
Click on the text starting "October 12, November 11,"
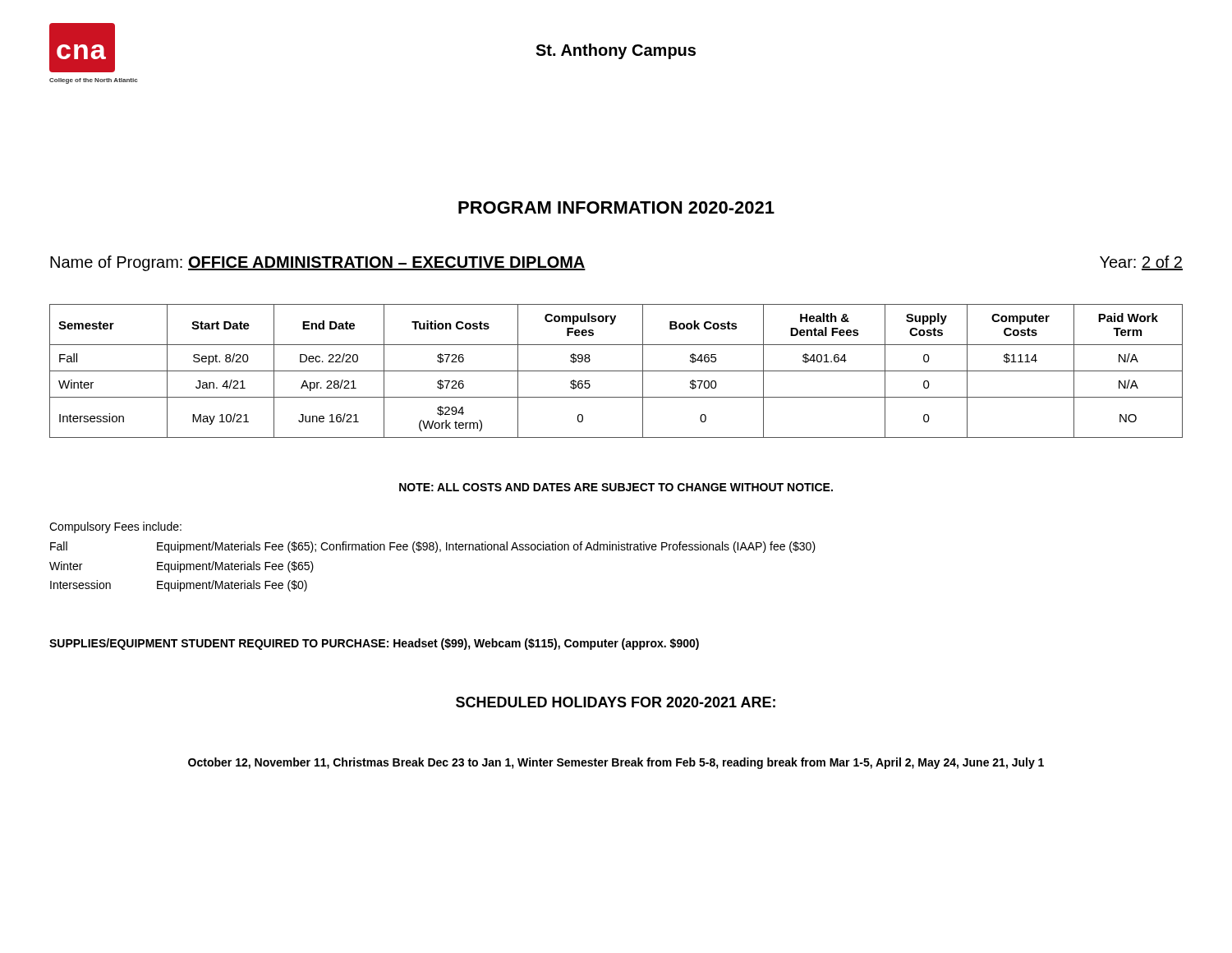616,762
